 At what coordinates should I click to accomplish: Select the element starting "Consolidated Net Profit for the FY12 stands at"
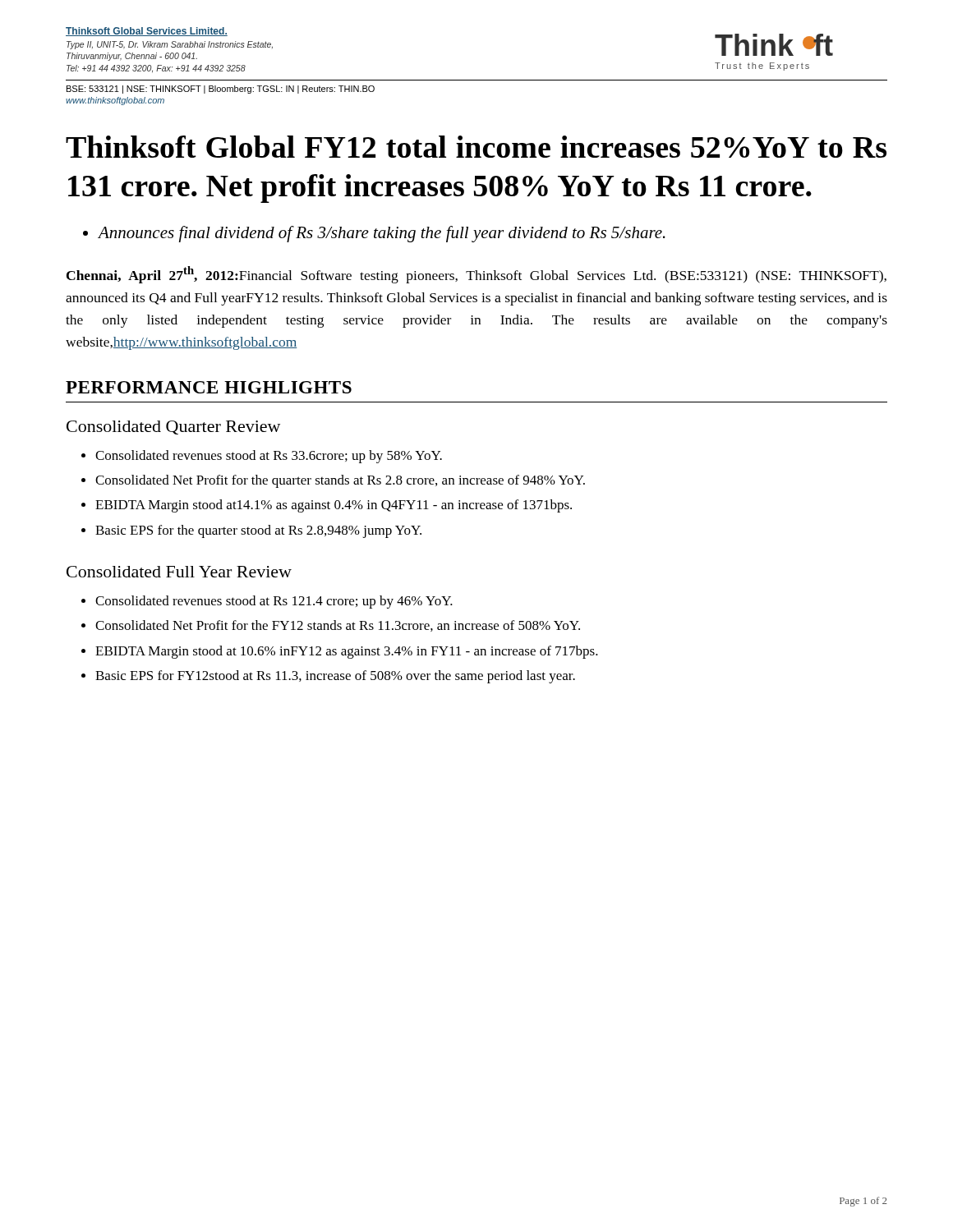pos(491,626)
